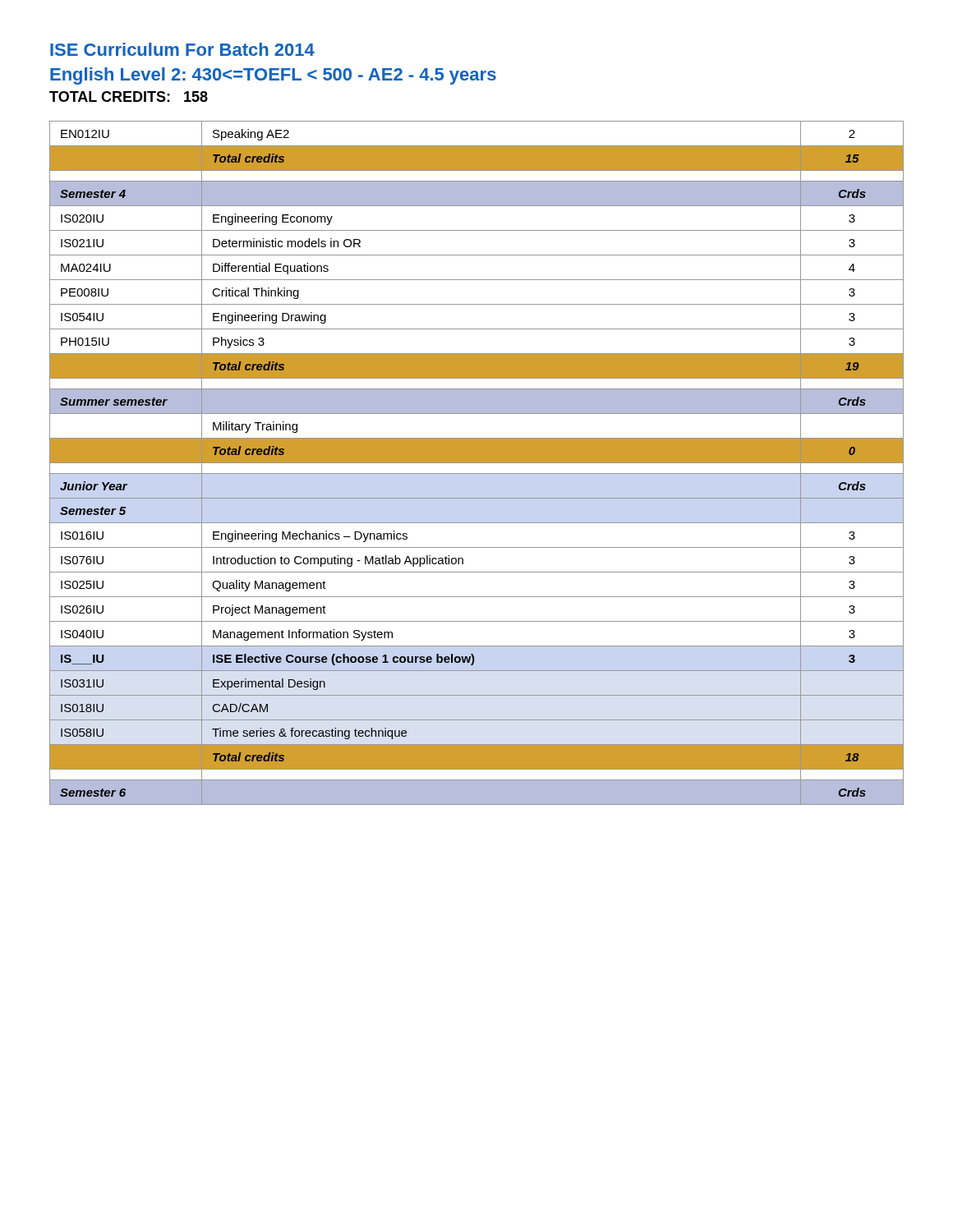Select the table that reads "Quality Management"
The height and width of the screenshot is (1232, 953).
click(x=476, y=463)
